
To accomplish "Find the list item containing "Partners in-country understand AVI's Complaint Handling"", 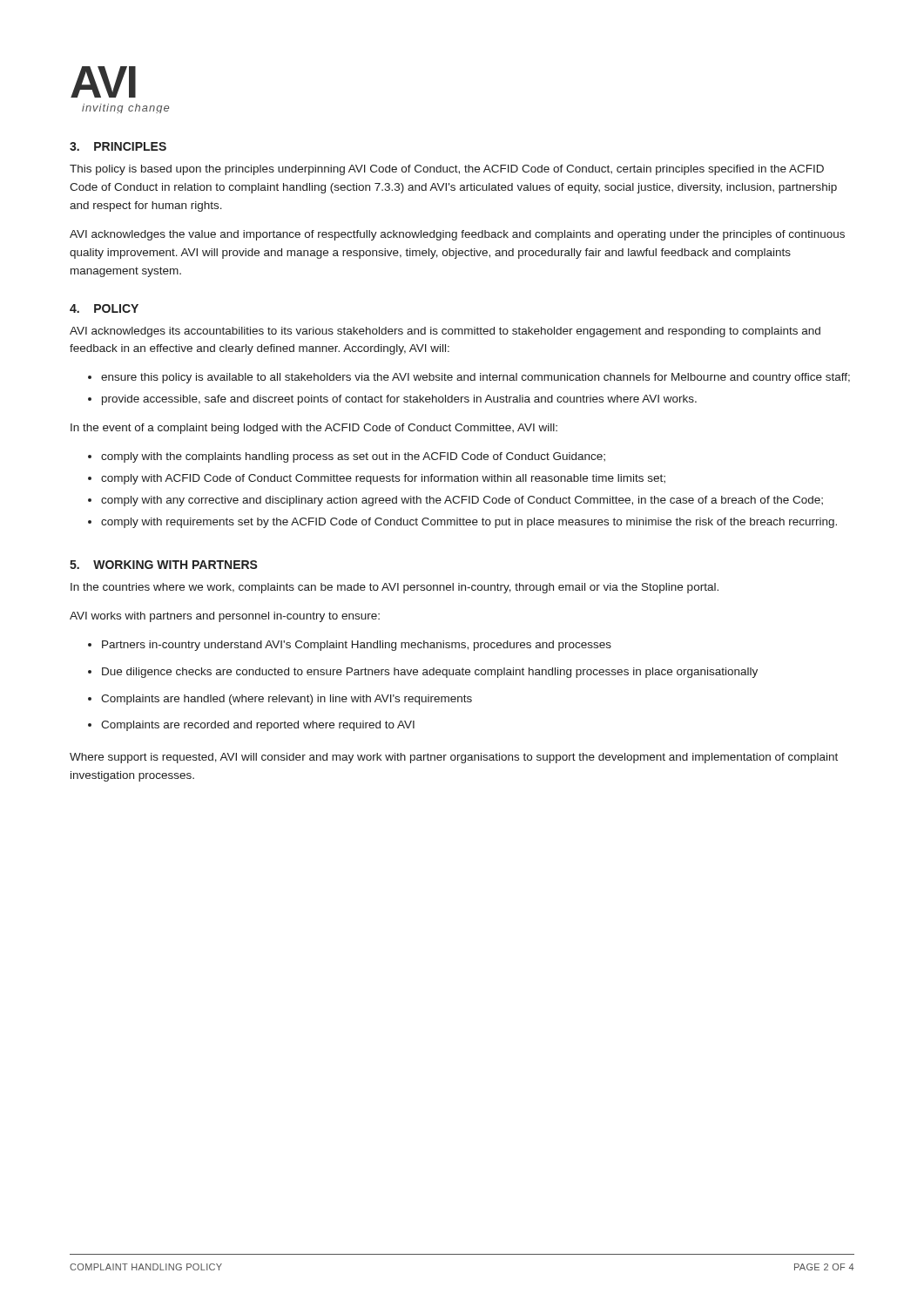I will coord(356,644).
